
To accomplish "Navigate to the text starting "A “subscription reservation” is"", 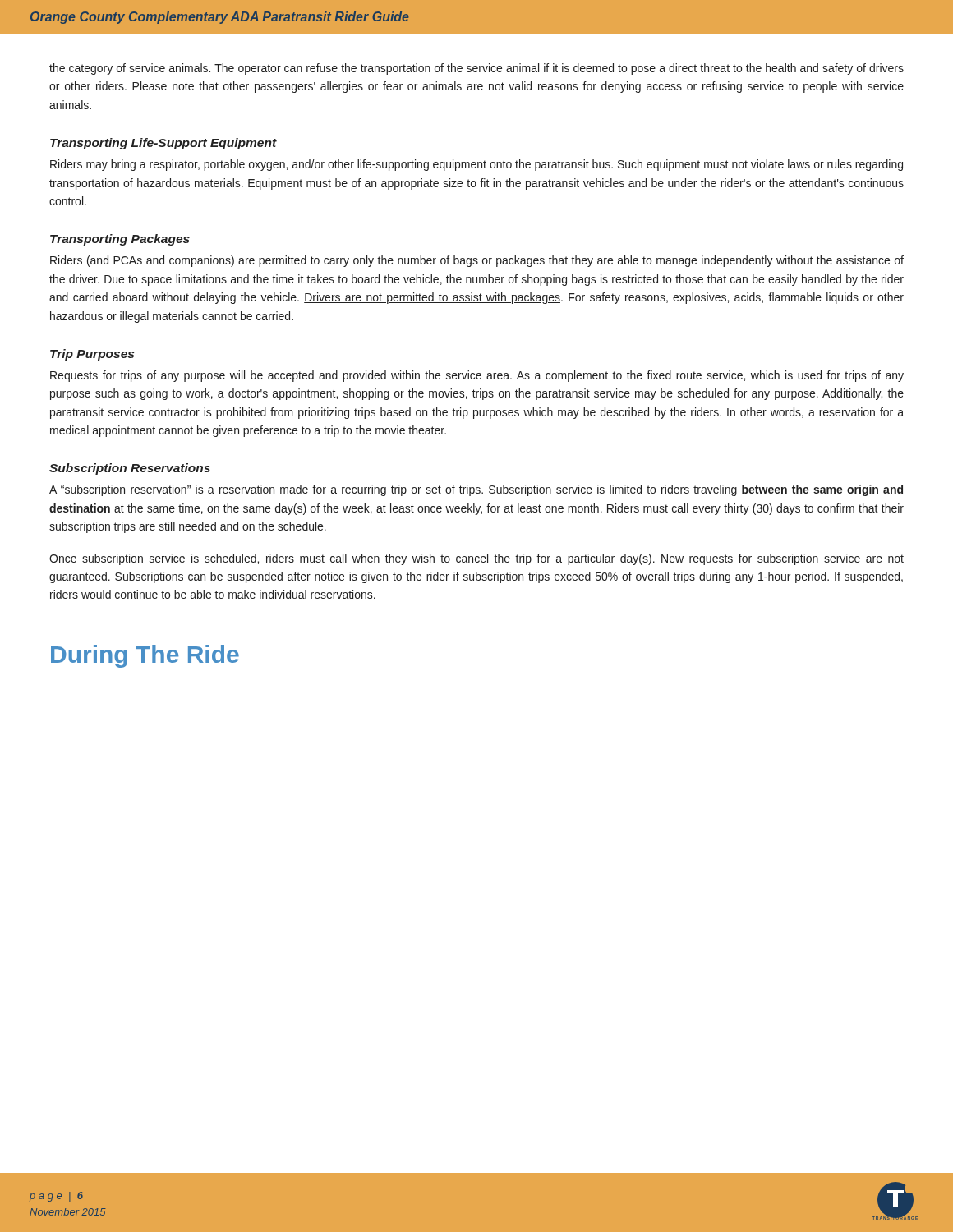I will click(476, 508).
